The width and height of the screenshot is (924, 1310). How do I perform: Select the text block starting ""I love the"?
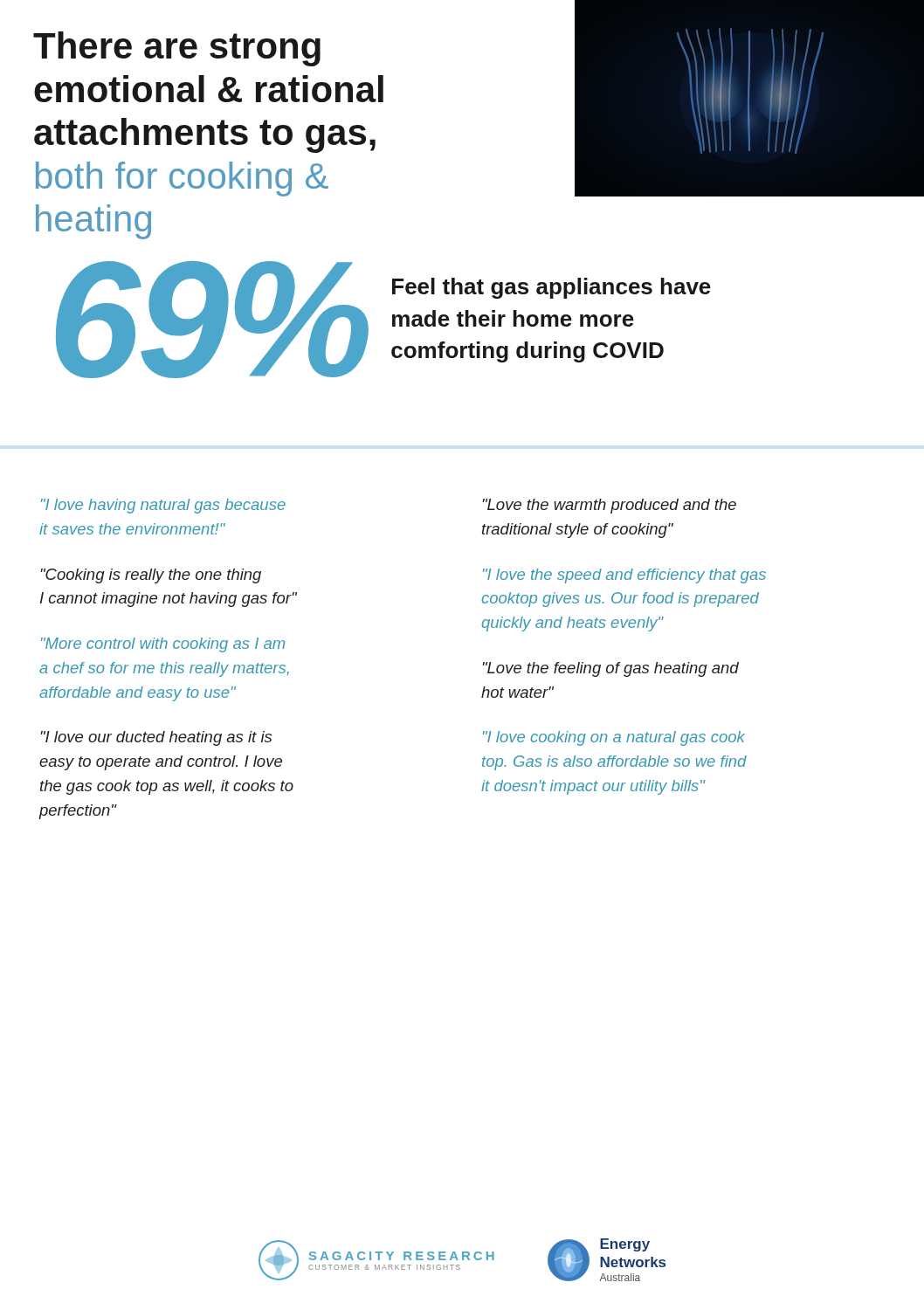click(x=624, y=598)
